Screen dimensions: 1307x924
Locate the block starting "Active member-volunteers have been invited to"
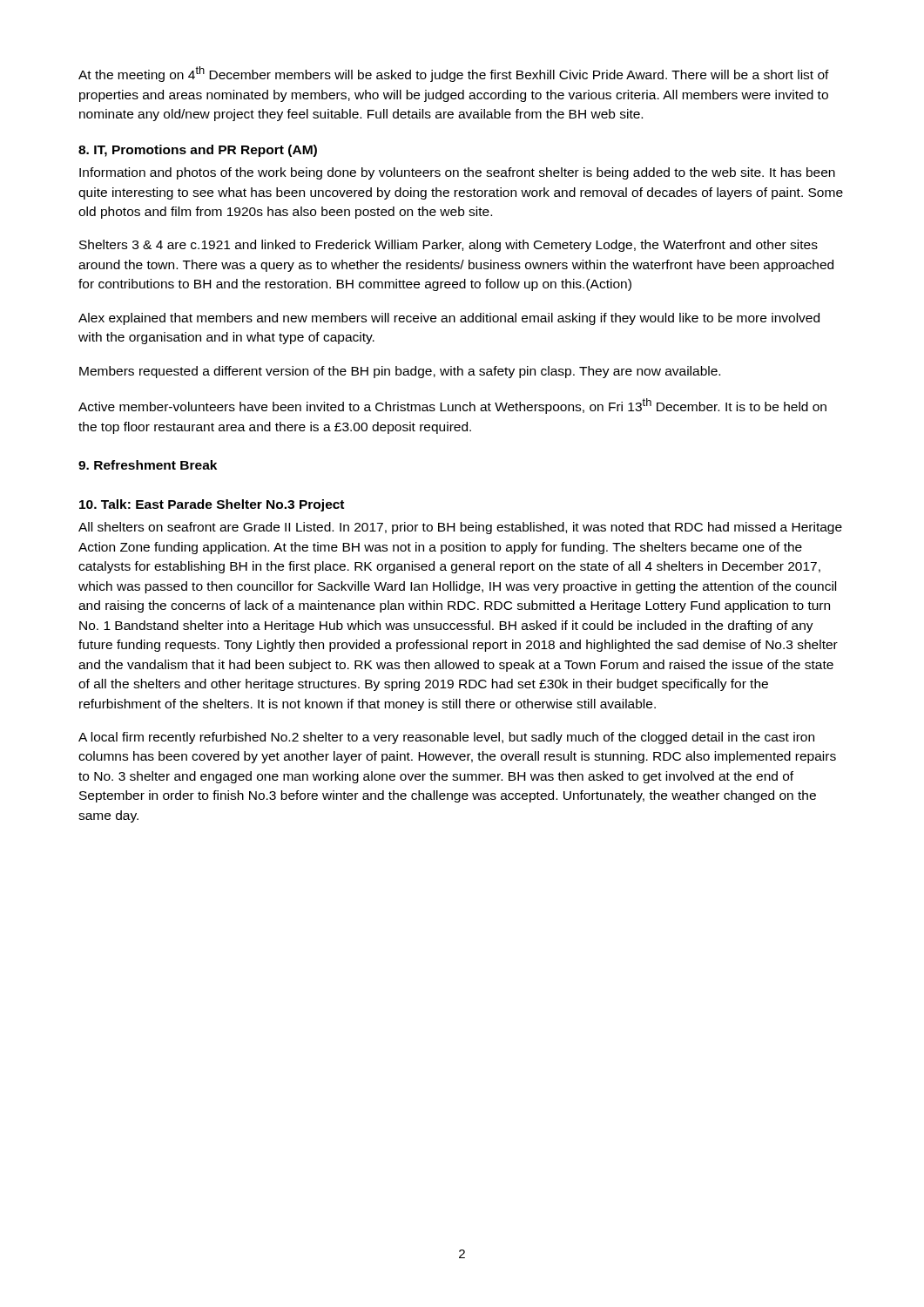[453, 415]
